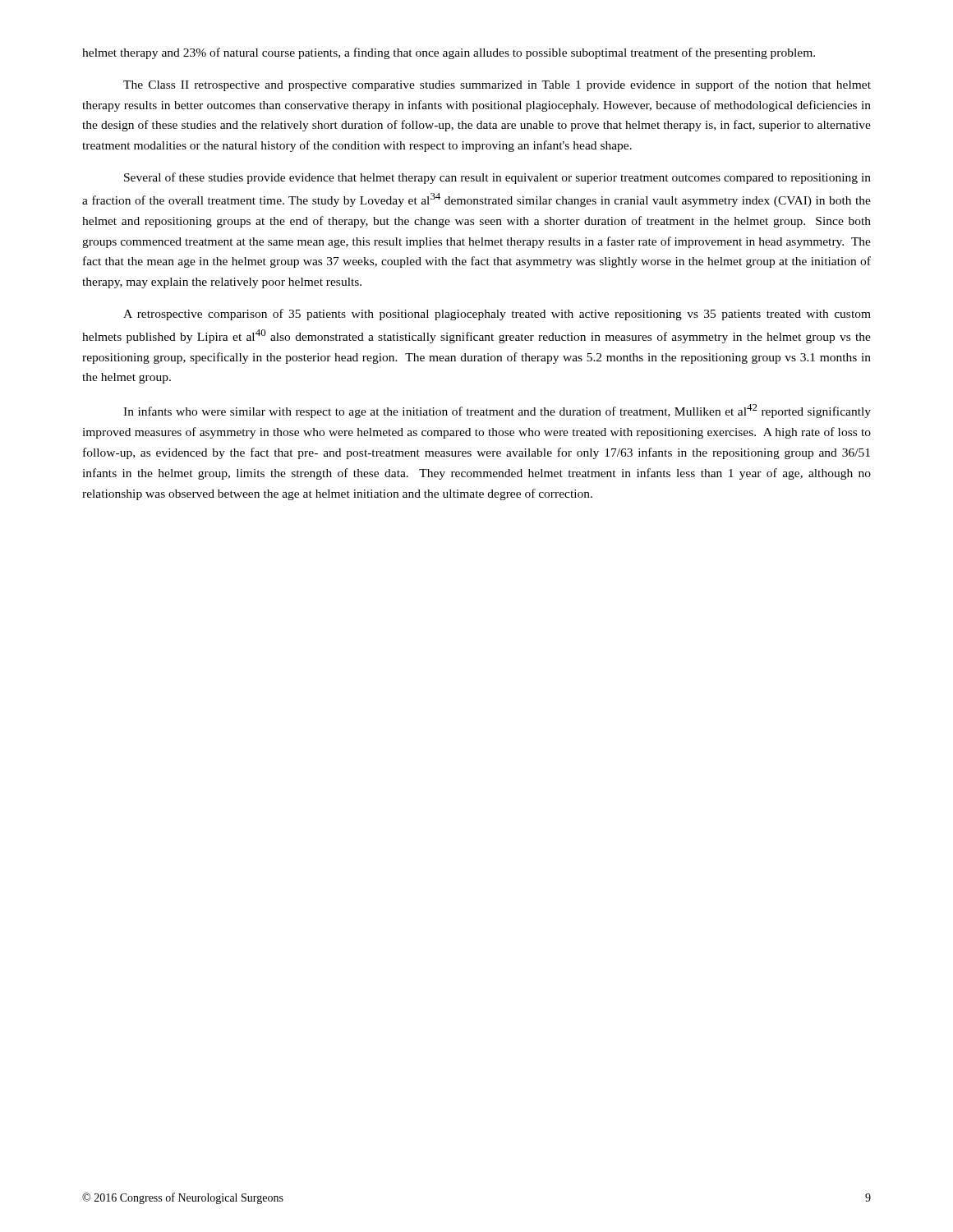Click the passage that begins "A retrospective comparison of 35"

coord(476,346)
